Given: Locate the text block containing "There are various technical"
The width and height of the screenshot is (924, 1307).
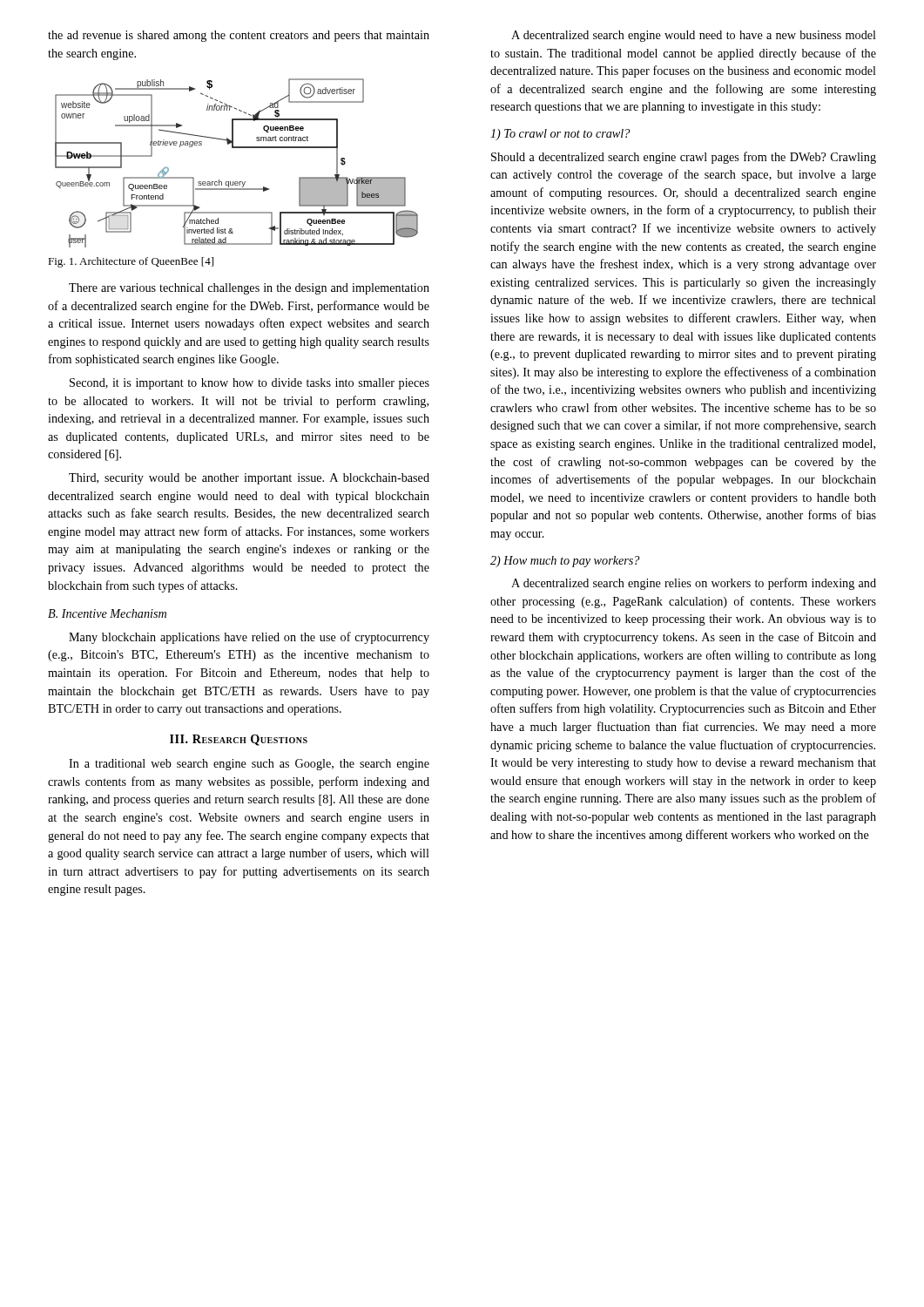Looking at the screenshot, I should click(239, 437).
